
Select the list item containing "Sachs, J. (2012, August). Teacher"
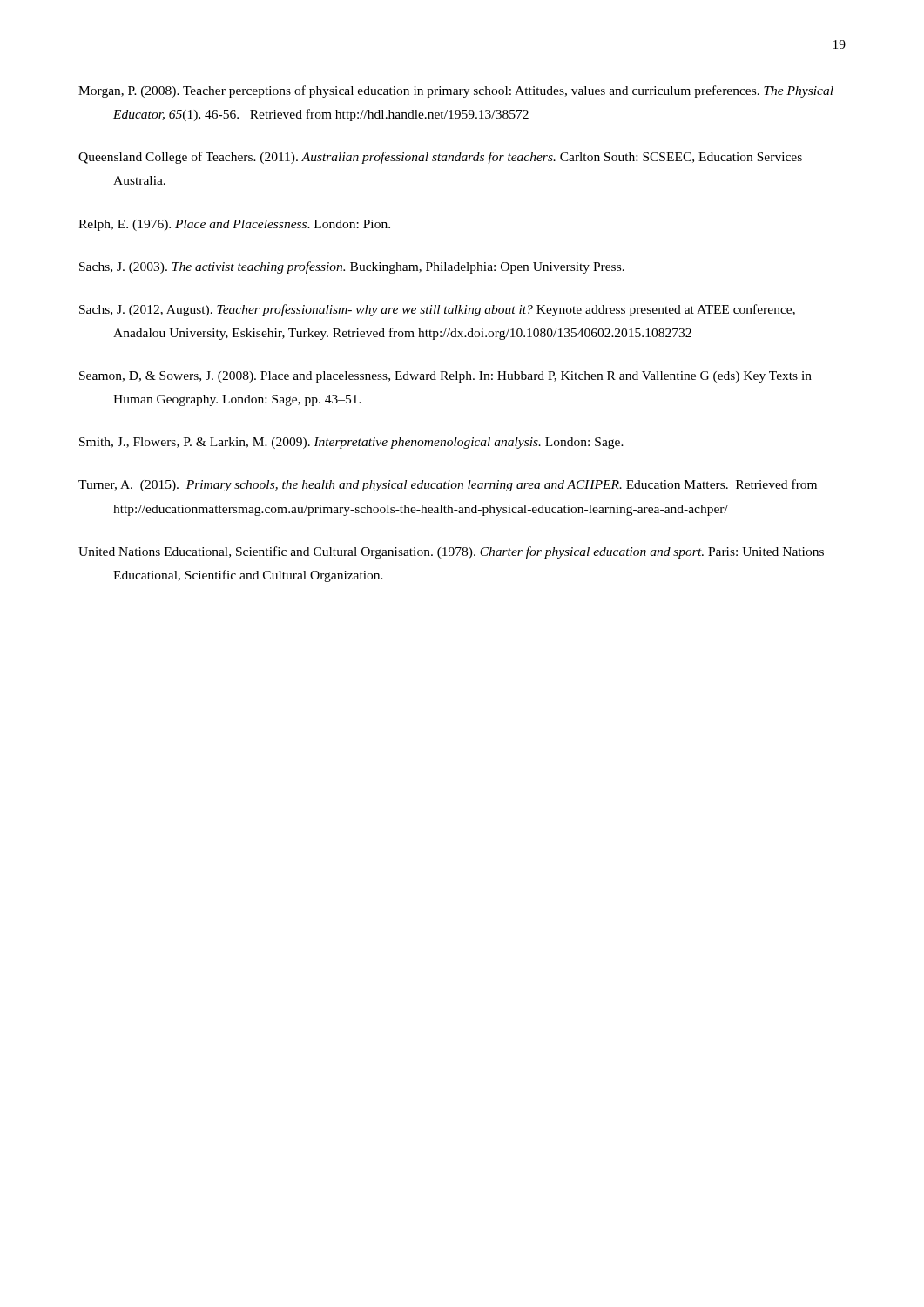pyautogui.click(x=437, y=320)
